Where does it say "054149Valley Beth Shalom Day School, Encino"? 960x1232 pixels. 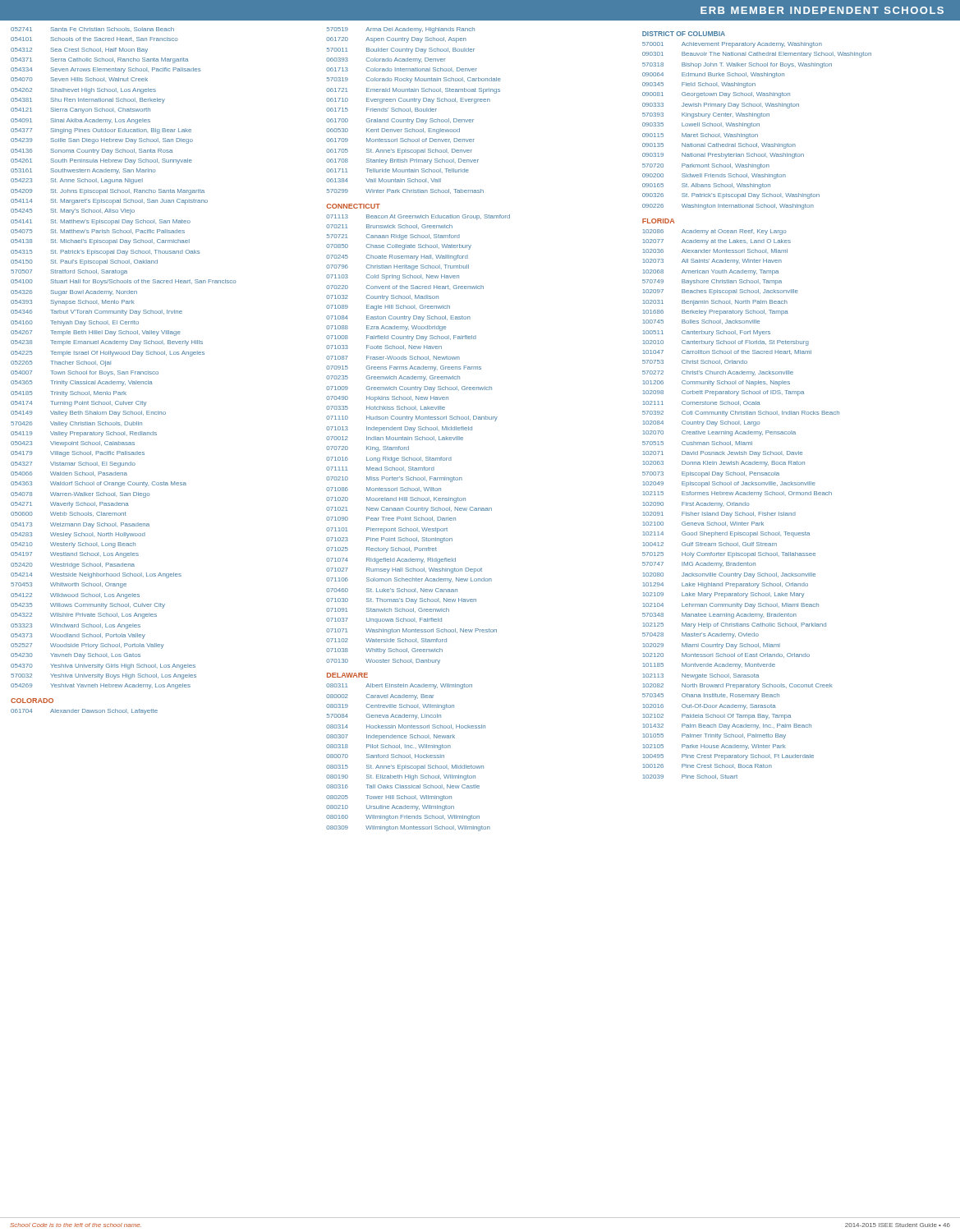coord(164,414)
